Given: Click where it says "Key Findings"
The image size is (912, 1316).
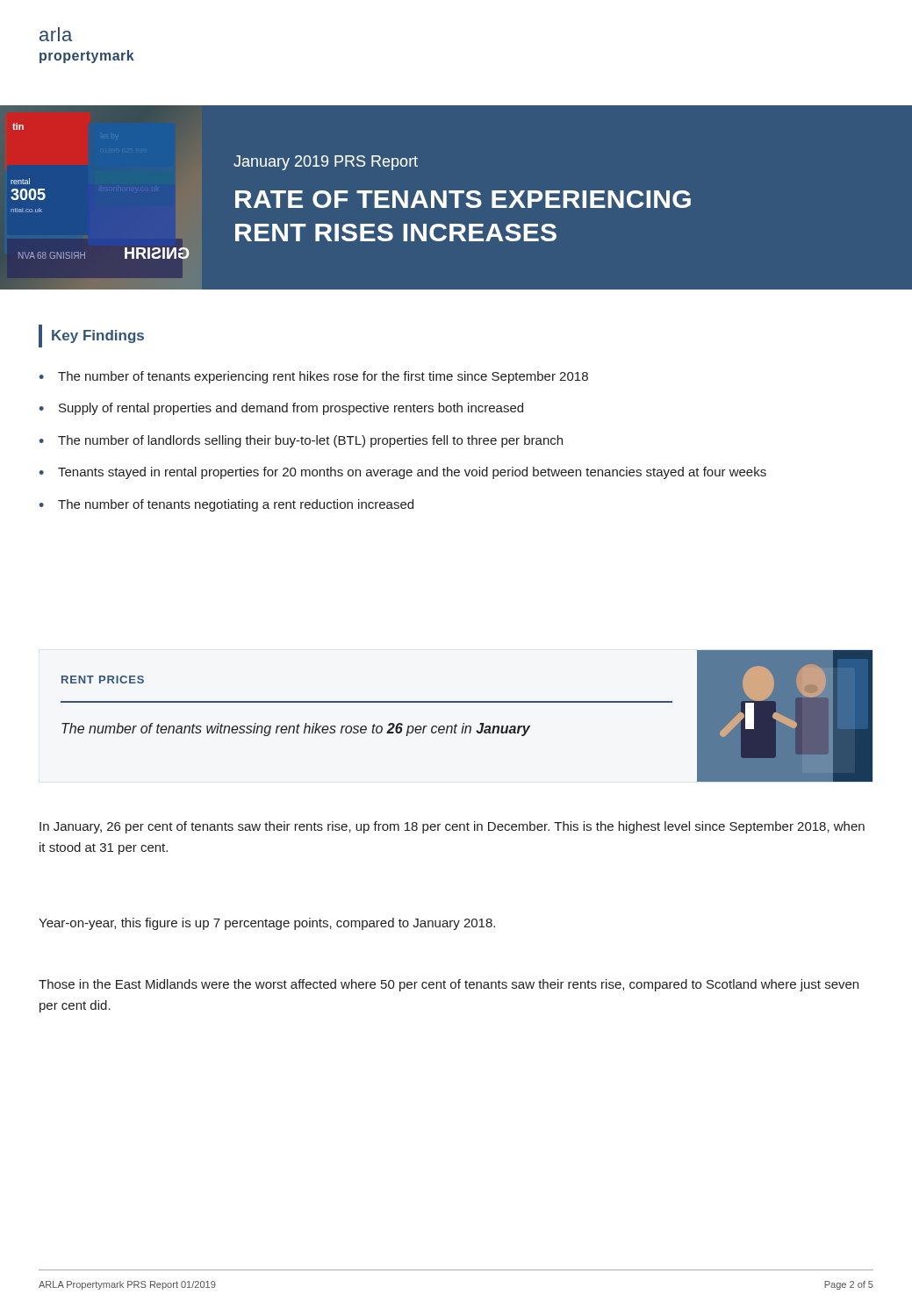Looking at the screenshot, I should tap(98, 336).
